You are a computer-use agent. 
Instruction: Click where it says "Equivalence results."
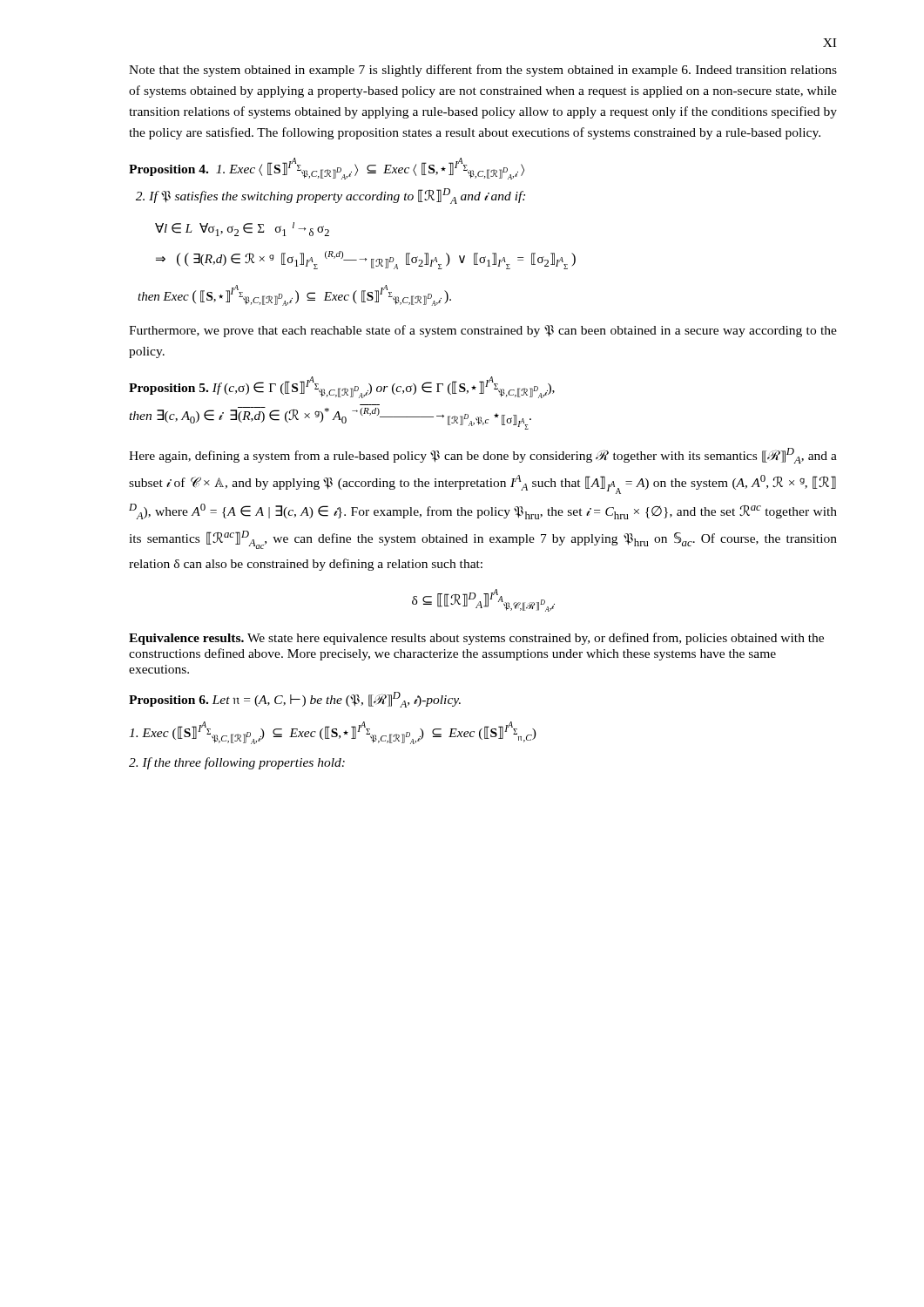coord(187,638)
